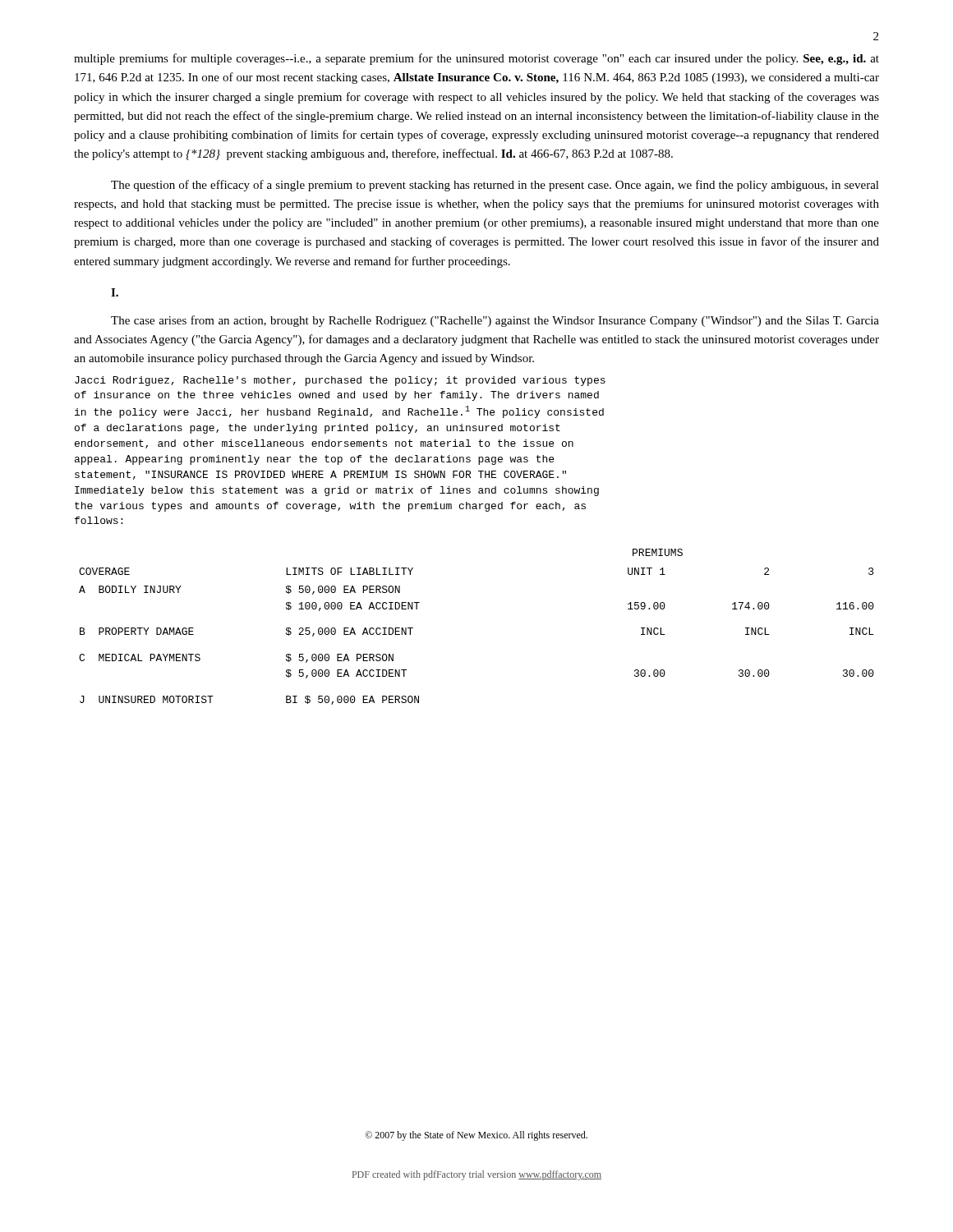Viewport: 953px width, 1232px height.
Task: Select a table
Action: tap(476, 627)
